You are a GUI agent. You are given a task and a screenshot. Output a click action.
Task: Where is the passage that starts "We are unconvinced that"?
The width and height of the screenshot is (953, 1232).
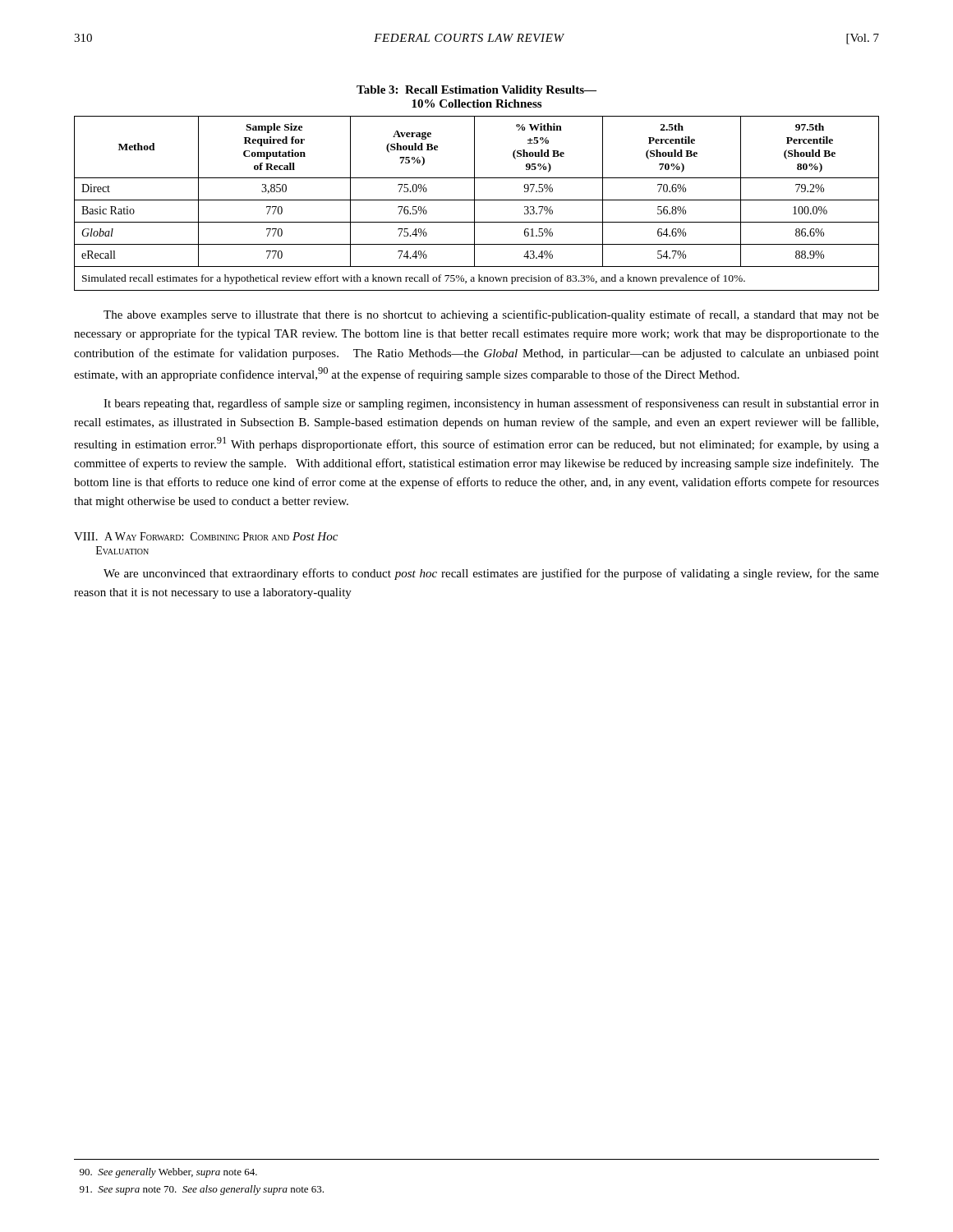pyautogui.click(x=476, y=582)
